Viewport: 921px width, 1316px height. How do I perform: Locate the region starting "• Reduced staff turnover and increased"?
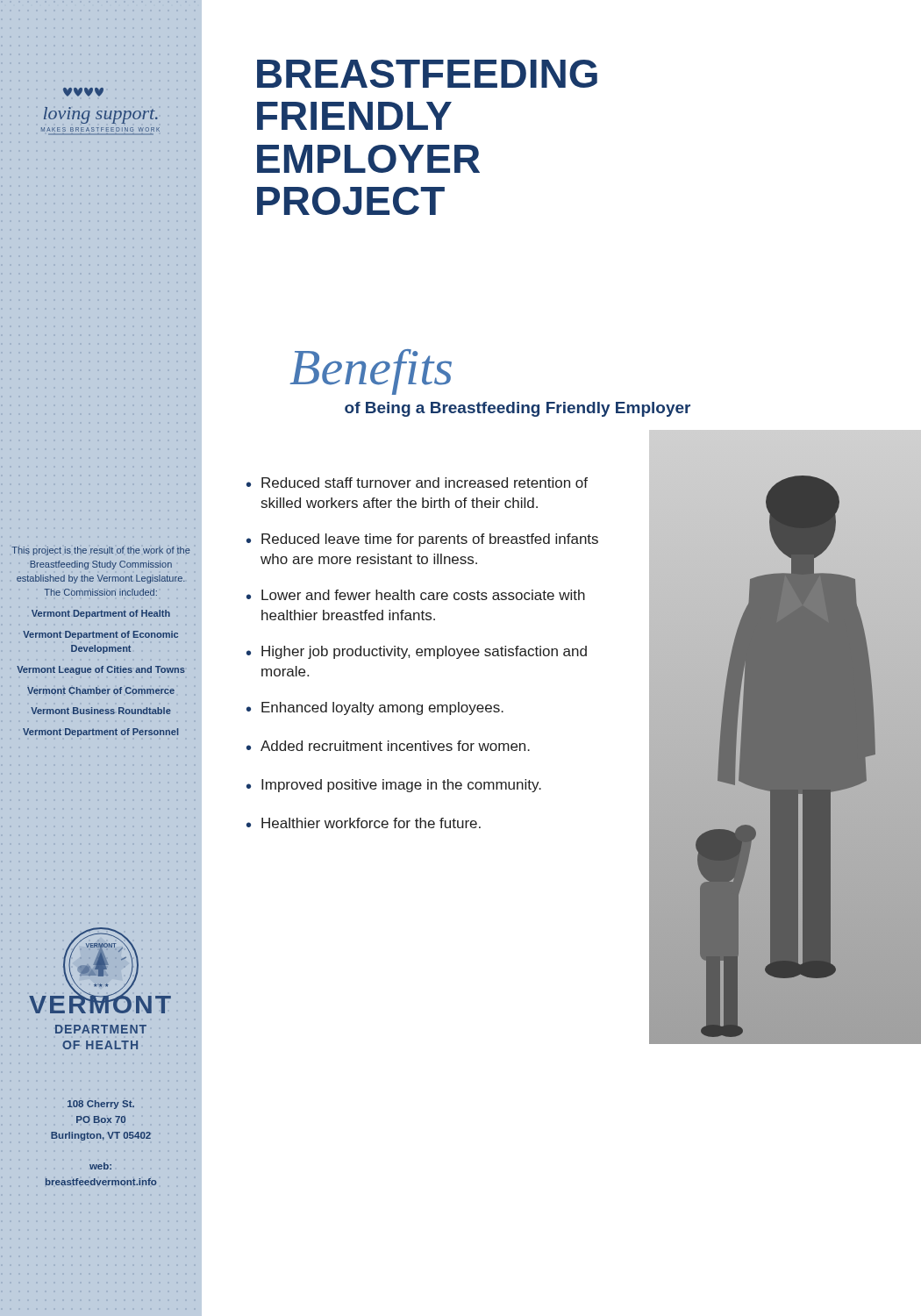[434, 494]
